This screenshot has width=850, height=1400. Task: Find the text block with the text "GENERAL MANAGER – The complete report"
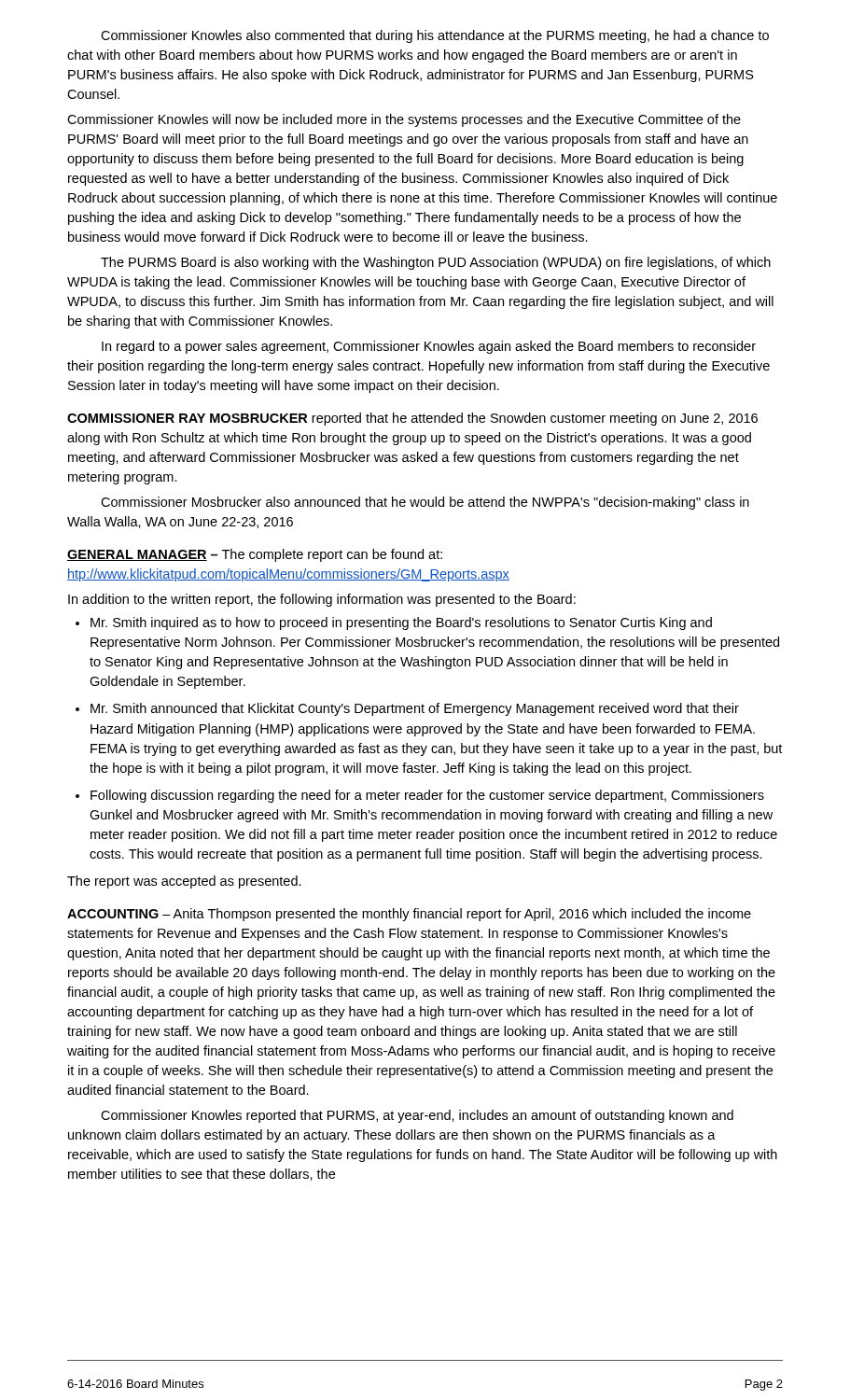point(425,578)
